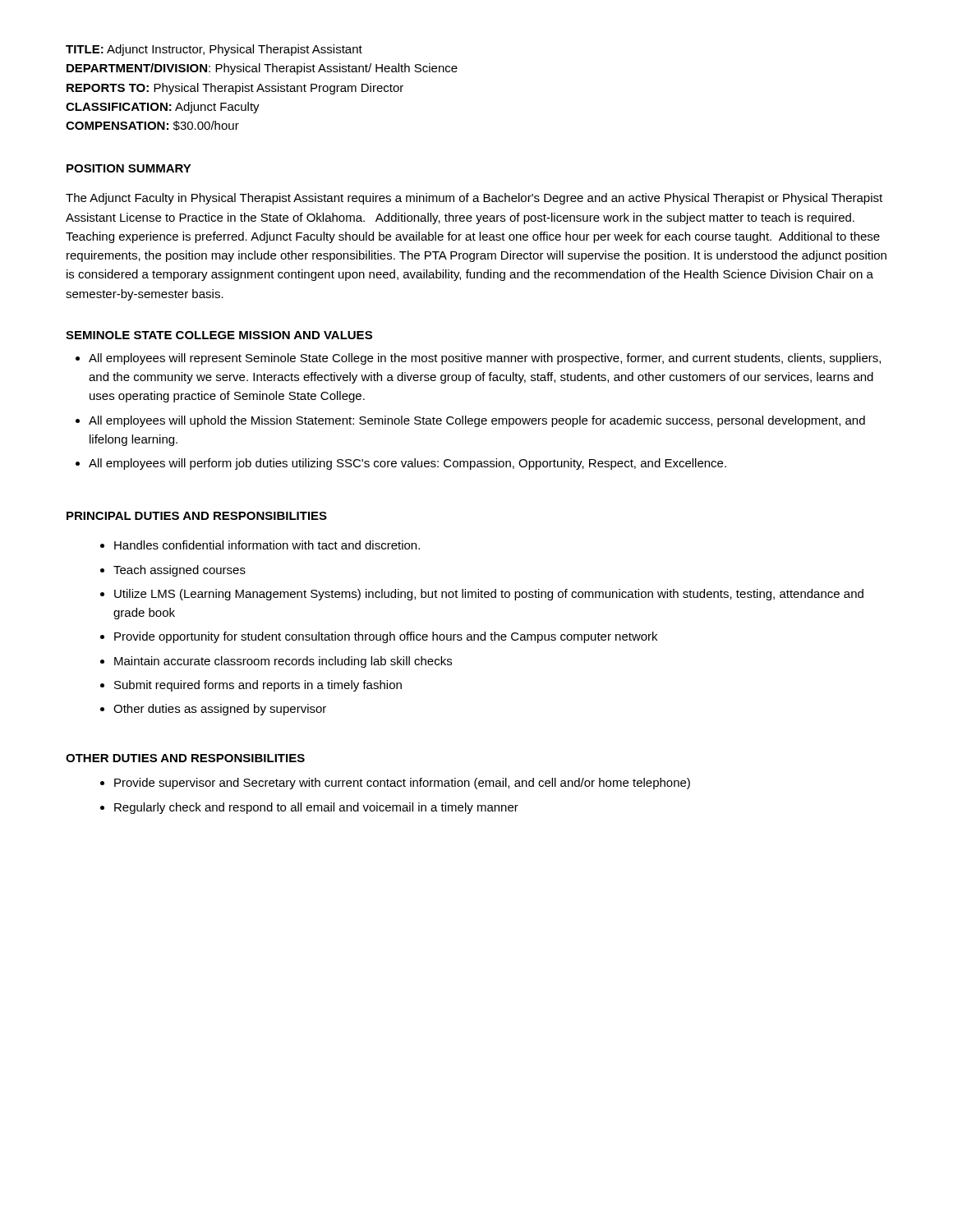Image resolution: width=953 pixels, height=1232 pixels.
Task: Click on the section header that says "POSITION SUMMARY"
Action: 129,168
